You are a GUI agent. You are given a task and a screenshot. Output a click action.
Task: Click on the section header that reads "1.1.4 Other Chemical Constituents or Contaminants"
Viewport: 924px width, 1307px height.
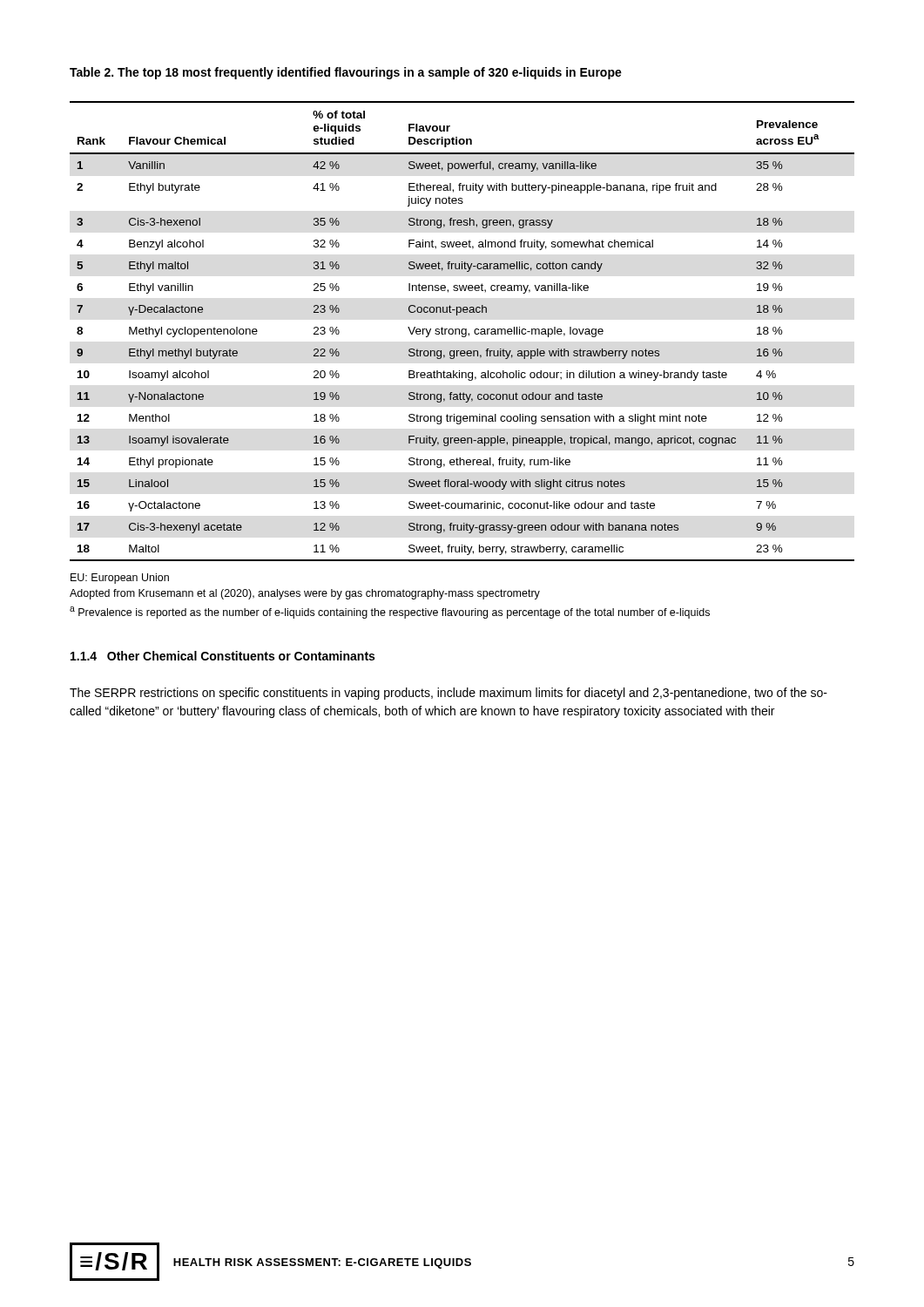point(222,656)
